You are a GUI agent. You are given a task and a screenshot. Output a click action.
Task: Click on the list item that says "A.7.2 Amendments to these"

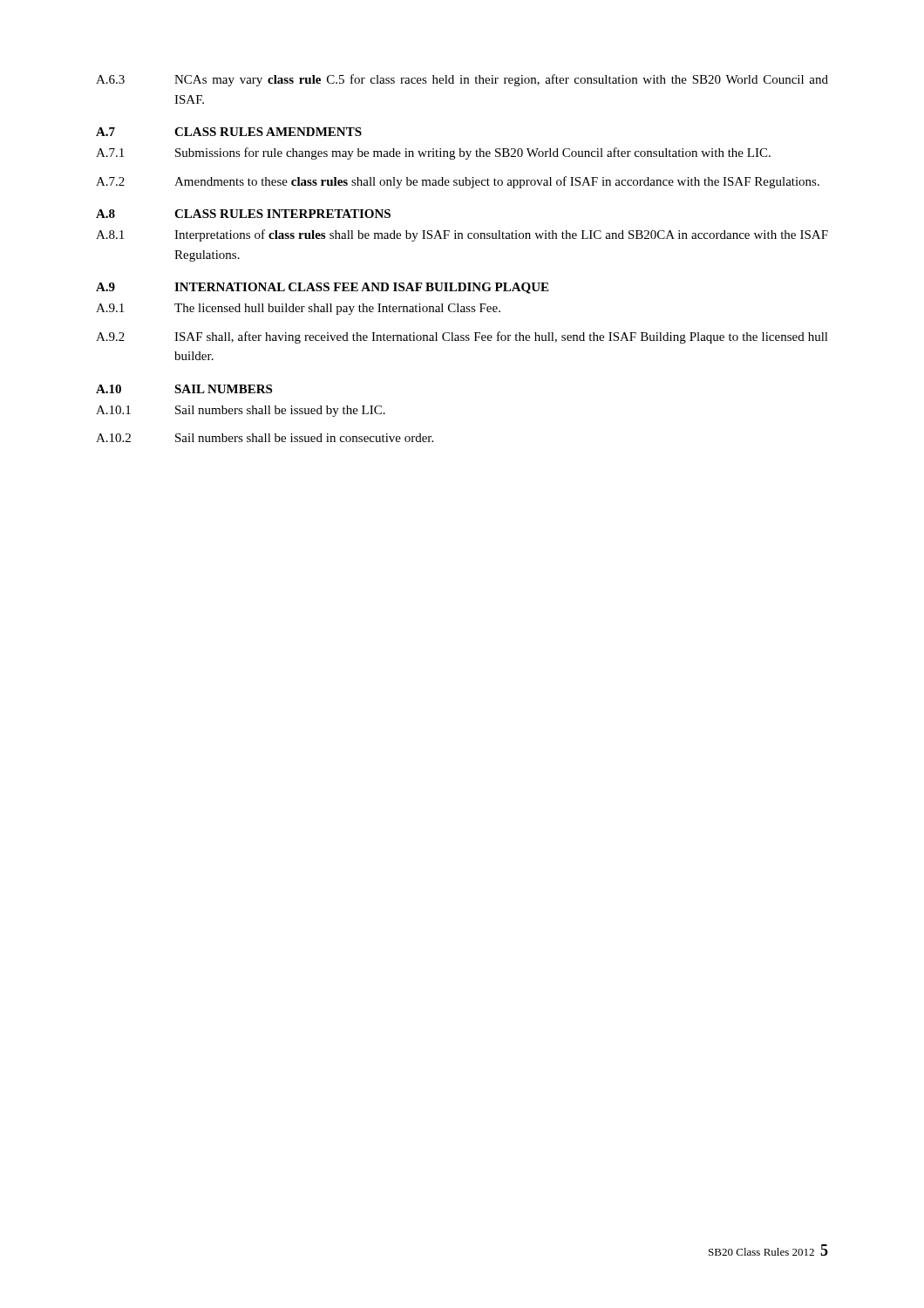point(462,181)
